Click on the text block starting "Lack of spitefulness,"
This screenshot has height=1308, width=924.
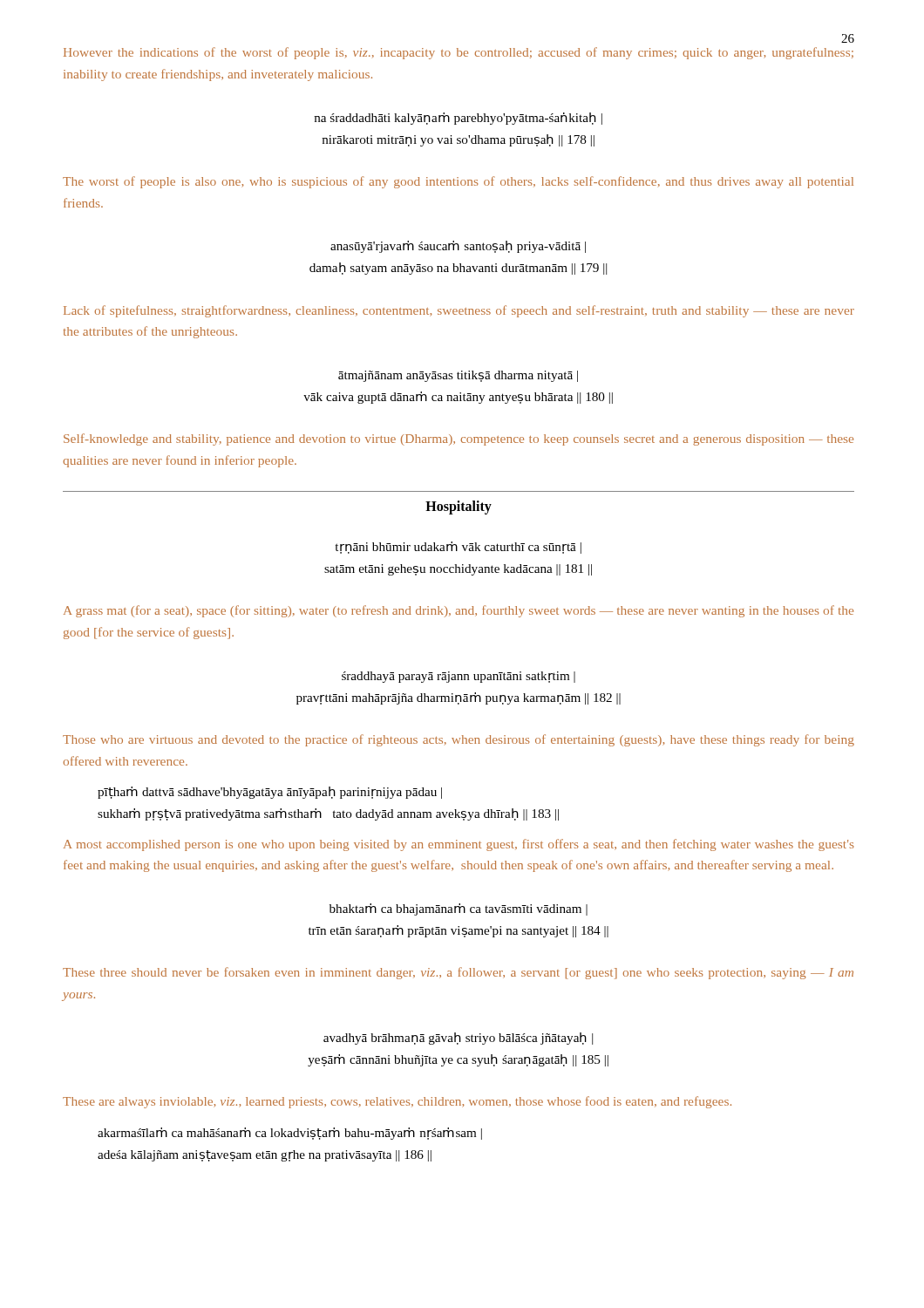click(x=458, y=320)
